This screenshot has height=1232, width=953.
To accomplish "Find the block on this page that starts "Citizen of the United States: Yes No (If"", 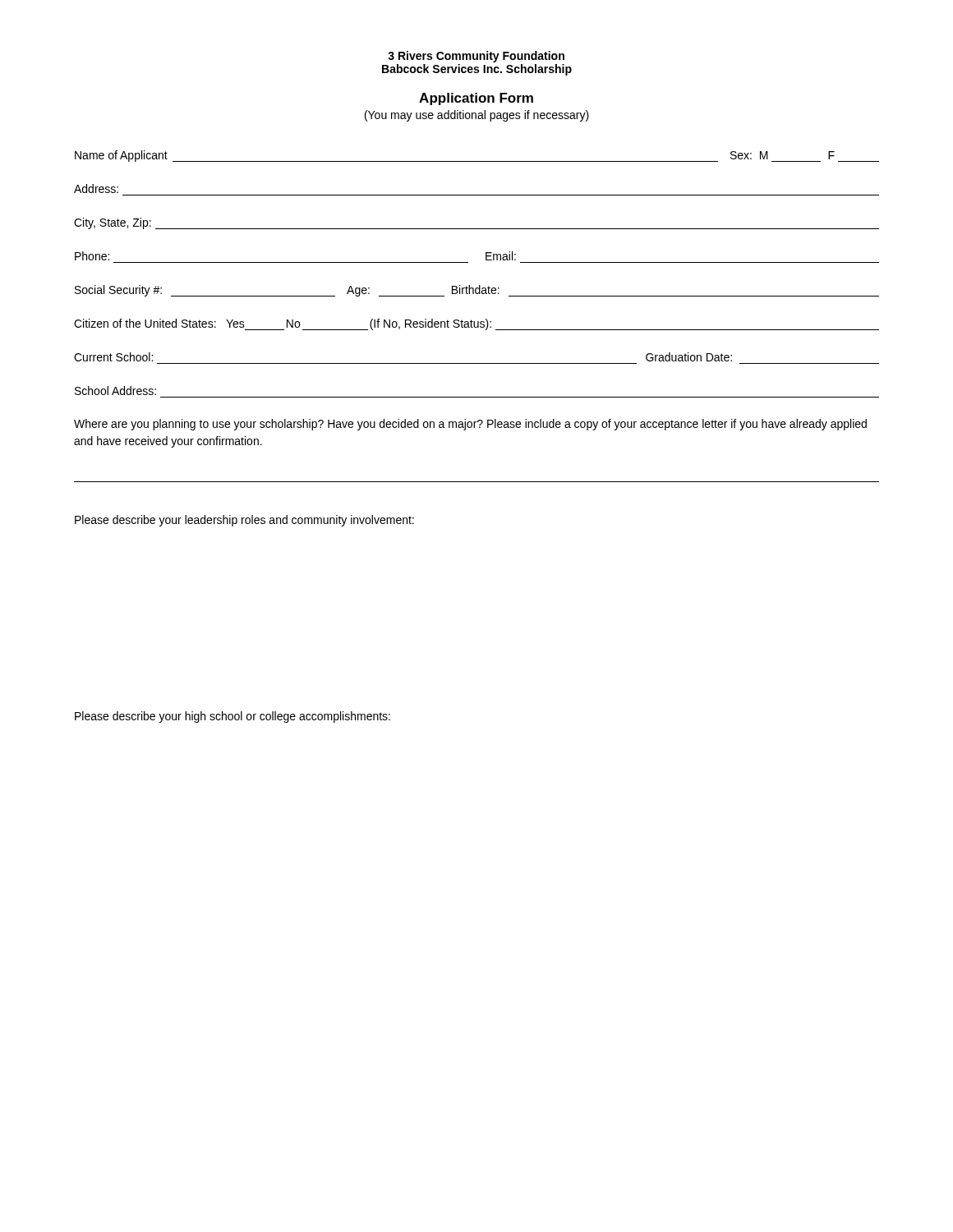I will click(476, 322).
